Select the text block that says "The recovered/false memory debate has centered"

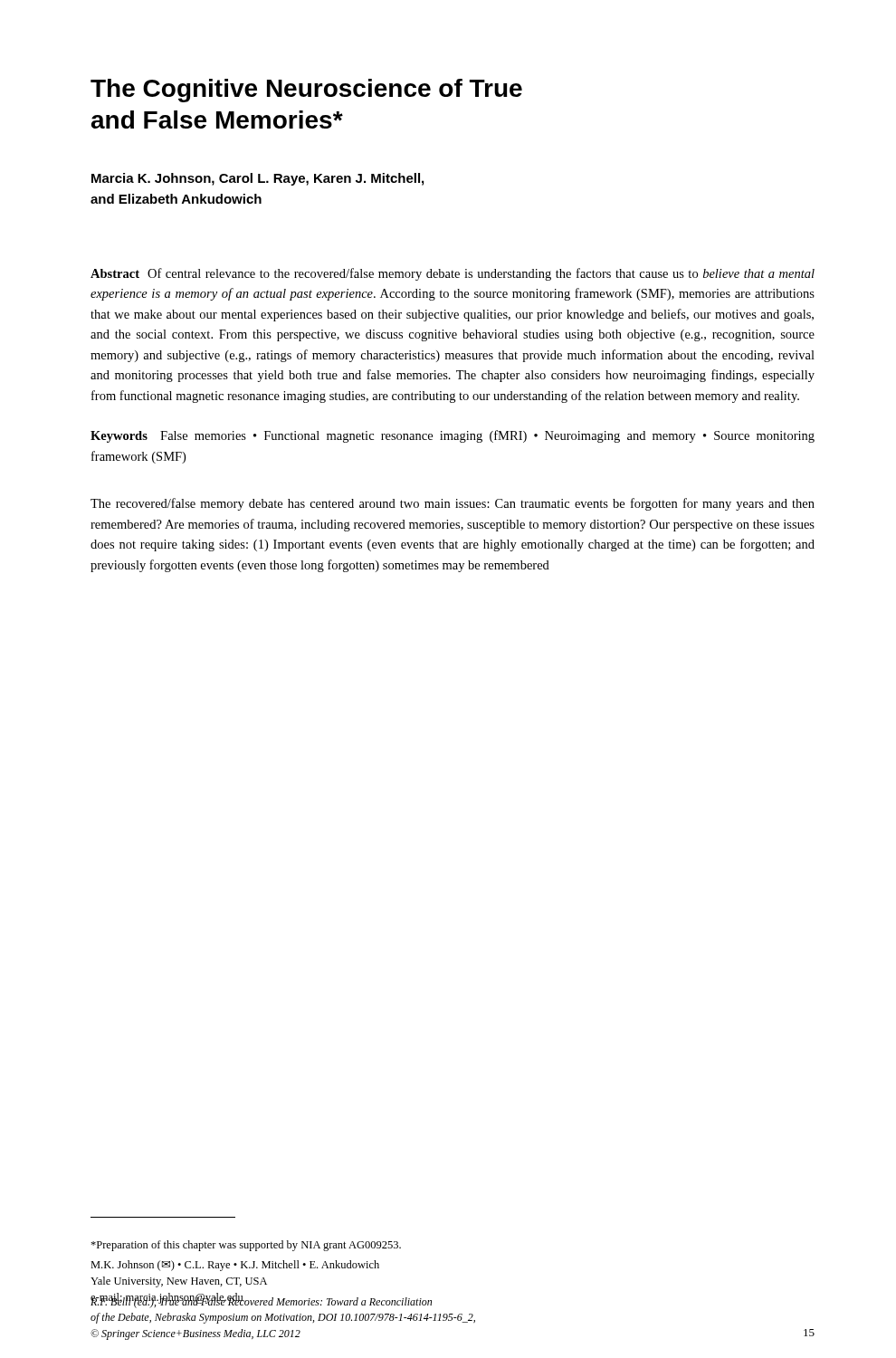tap(453, 534)
